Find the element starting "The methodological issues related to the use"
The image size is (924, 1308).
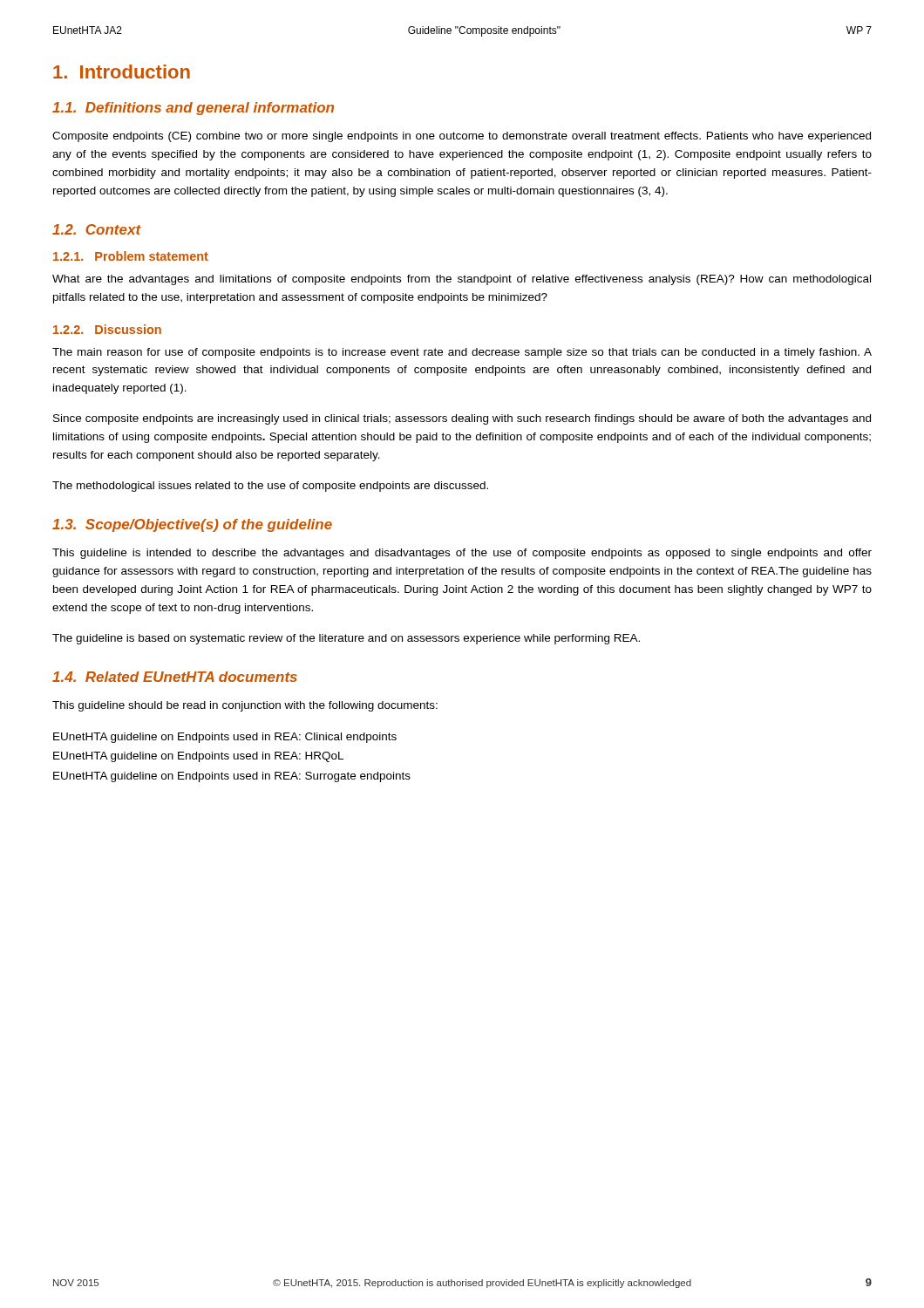tap(462, 486)
